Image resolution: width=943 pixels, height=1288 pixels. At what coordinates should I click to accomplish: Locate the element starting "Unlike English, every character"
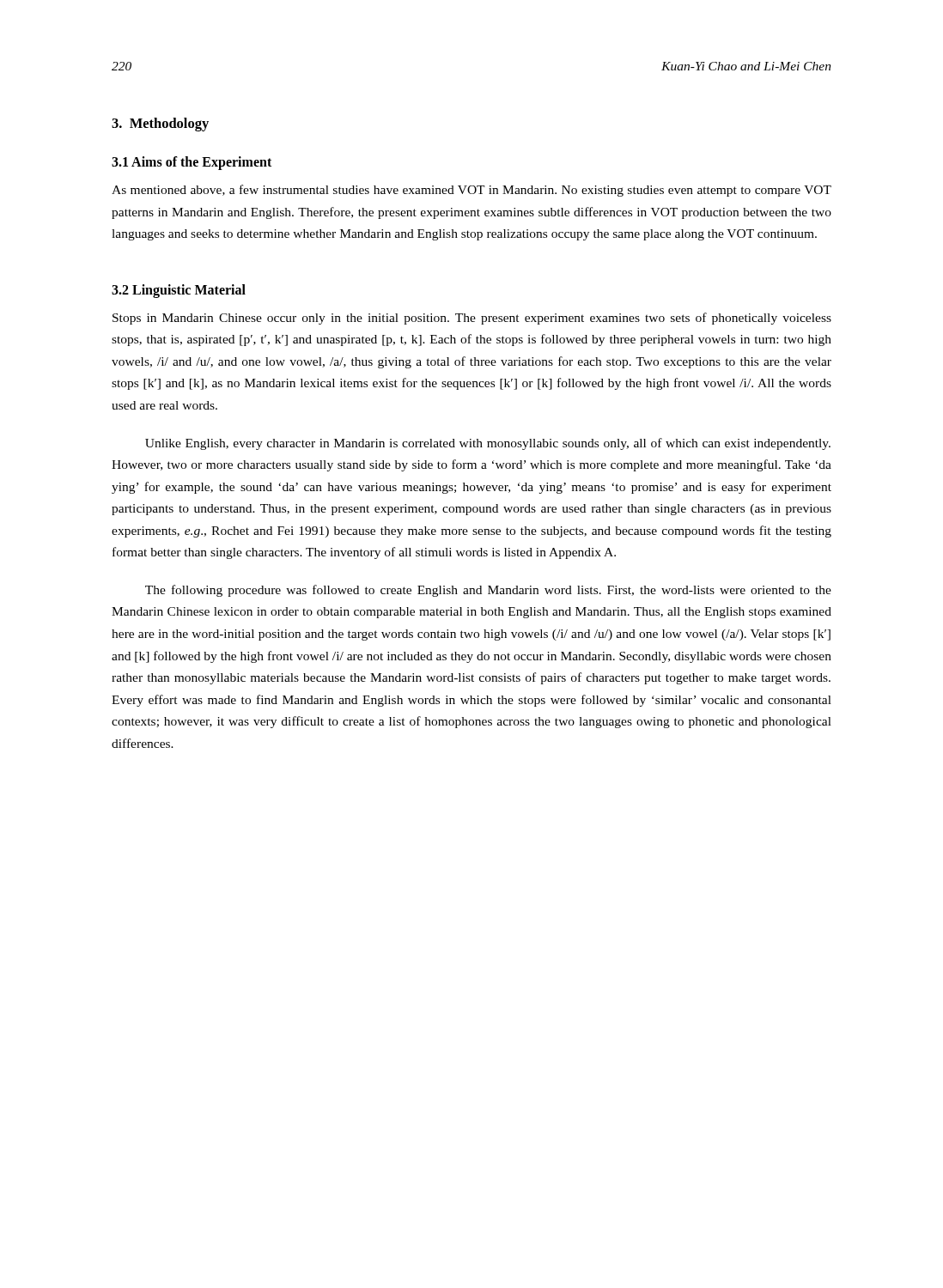point(472,497)
